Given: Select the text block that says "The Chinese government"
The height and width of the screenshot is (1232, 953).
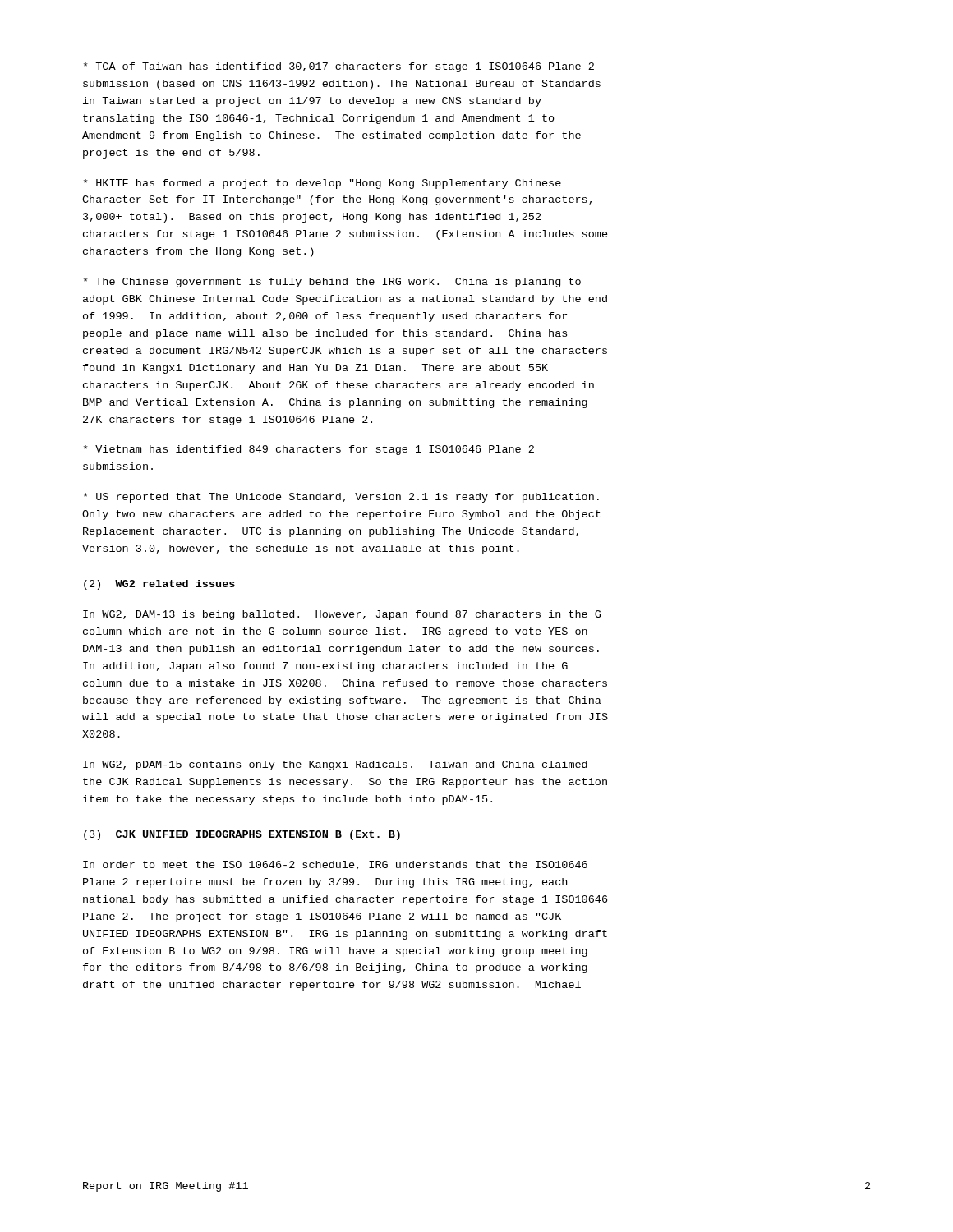Looking at the screenshot, I should pyautogui.click(x=345, y=351).
